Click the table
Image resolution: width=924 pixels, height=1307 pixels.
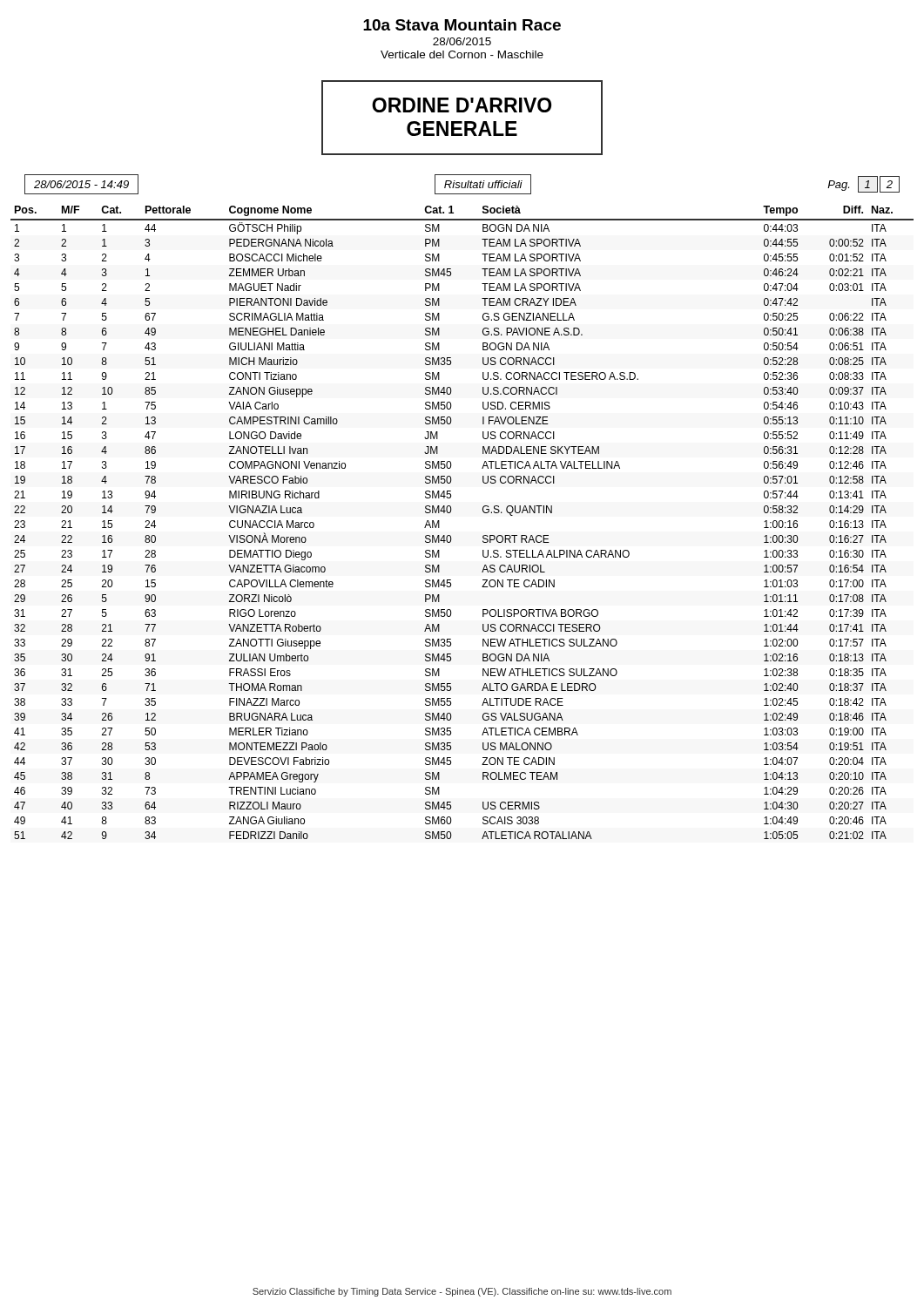(x=462, y=522)
